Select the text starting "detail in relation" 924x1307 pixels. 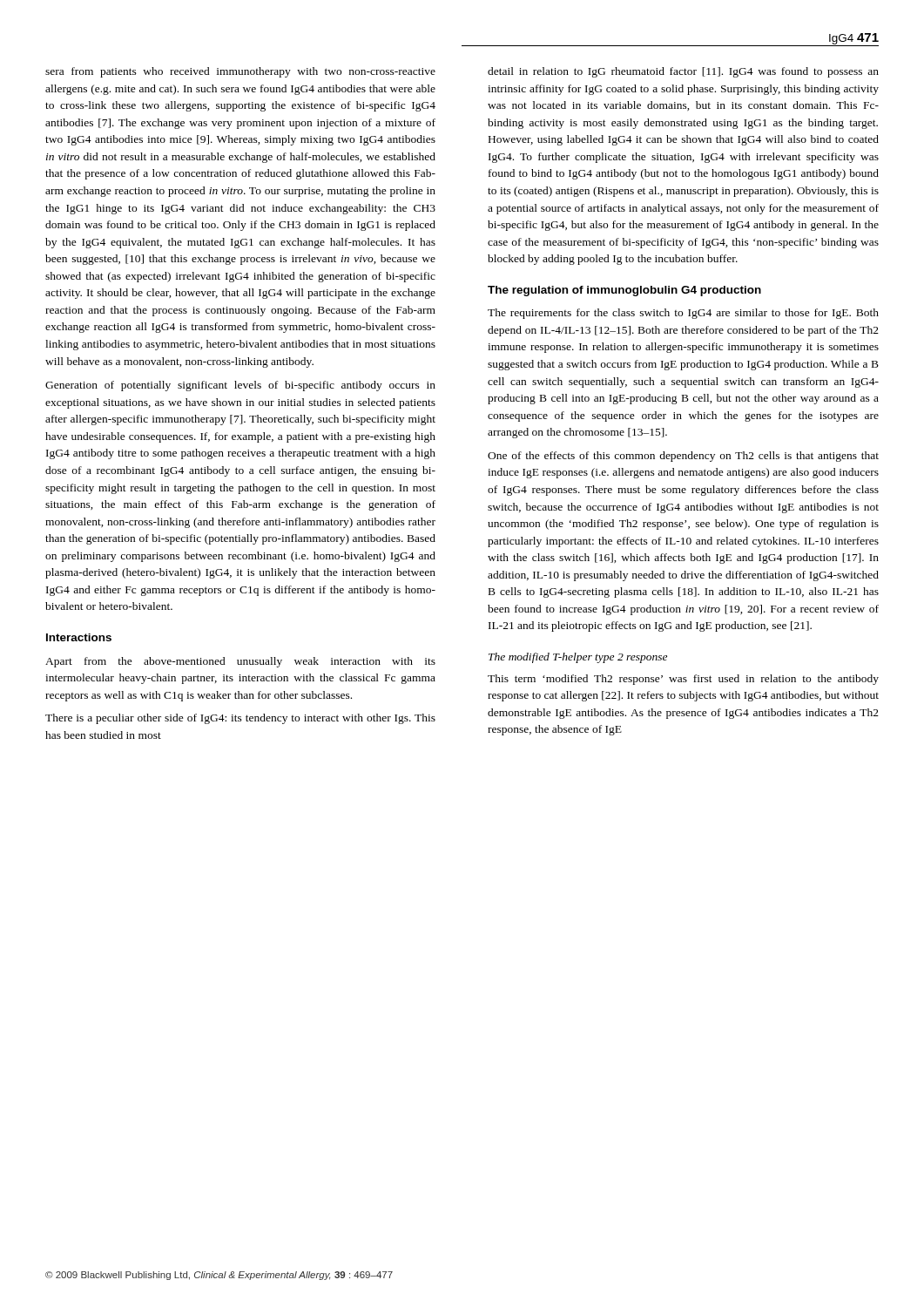tap(683, 165)
